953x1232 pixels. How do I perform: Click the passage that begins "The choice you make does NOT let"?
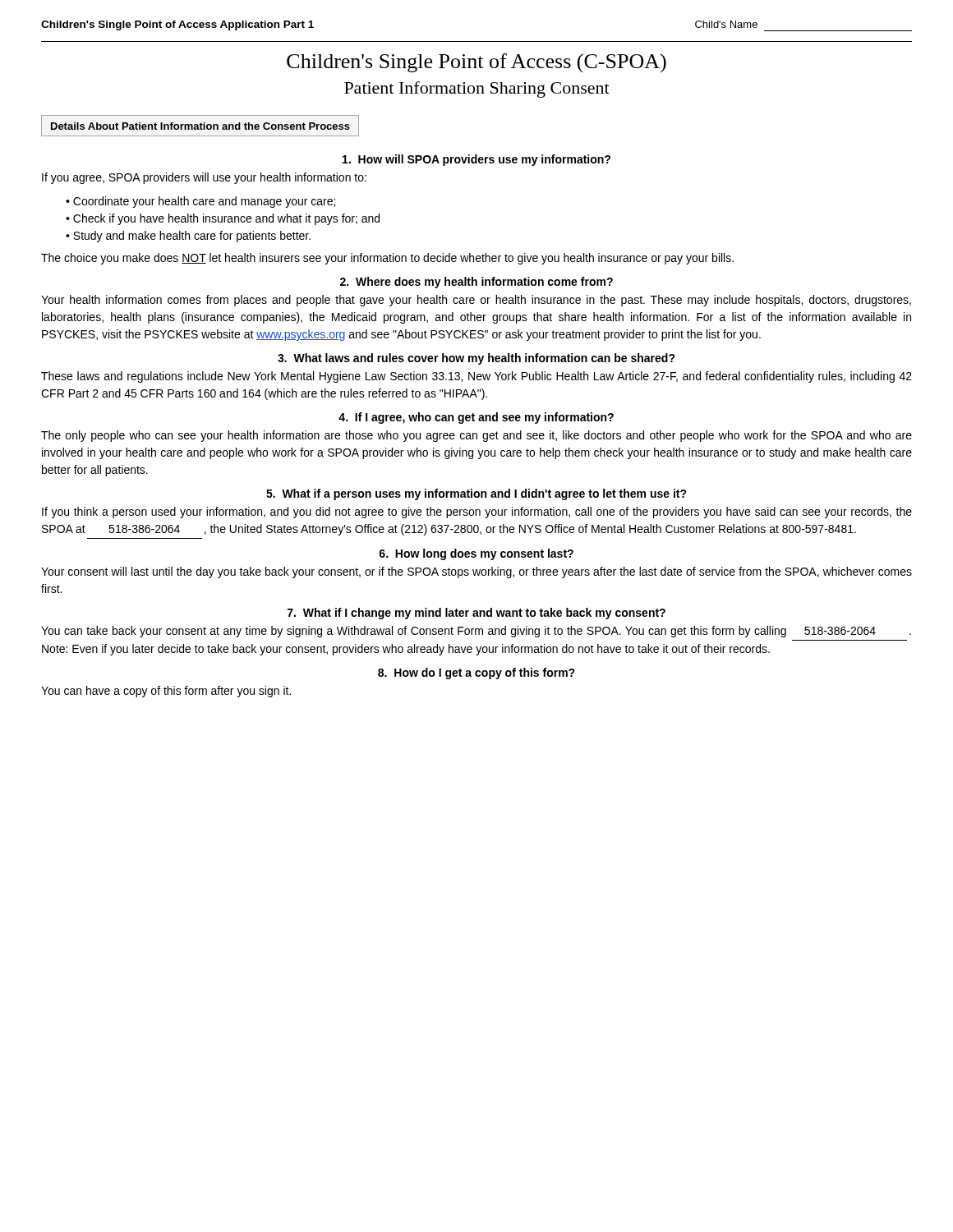(388, 258)
